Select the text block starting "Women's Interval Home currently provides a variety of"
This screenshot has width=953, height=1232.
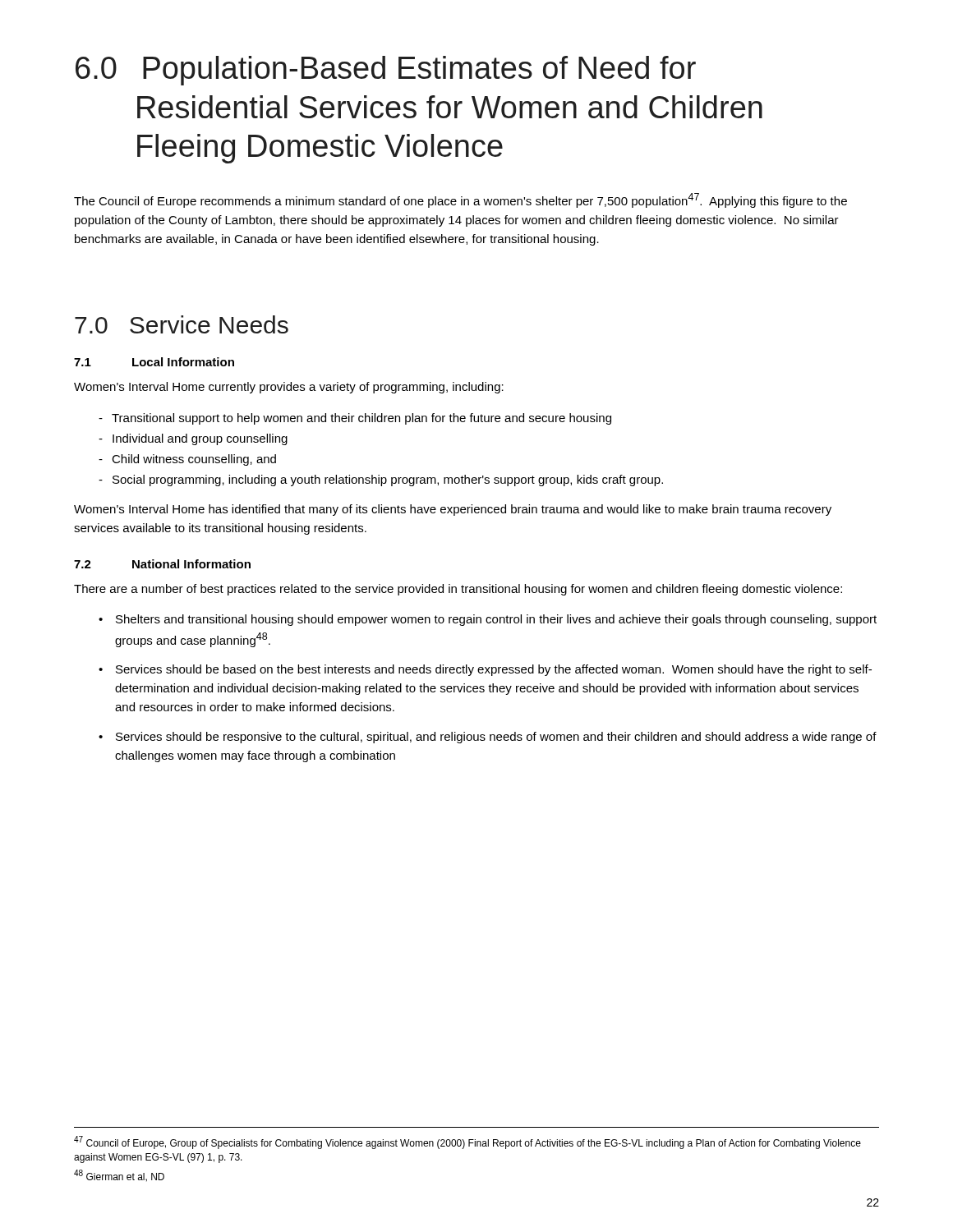coord(289,387)
